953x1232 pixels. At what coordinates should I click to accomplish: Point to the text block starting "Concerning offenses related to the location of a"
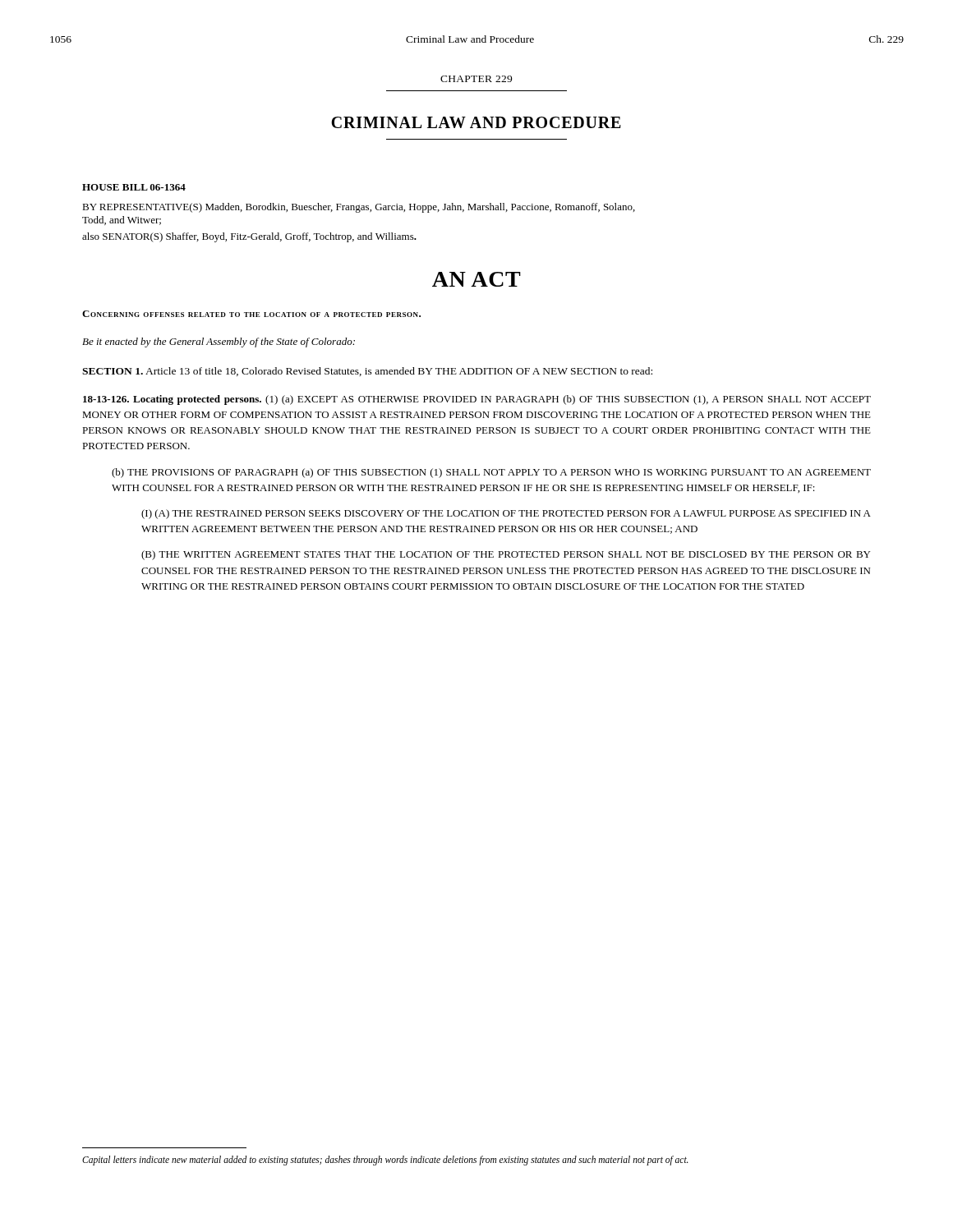(252, 313)
